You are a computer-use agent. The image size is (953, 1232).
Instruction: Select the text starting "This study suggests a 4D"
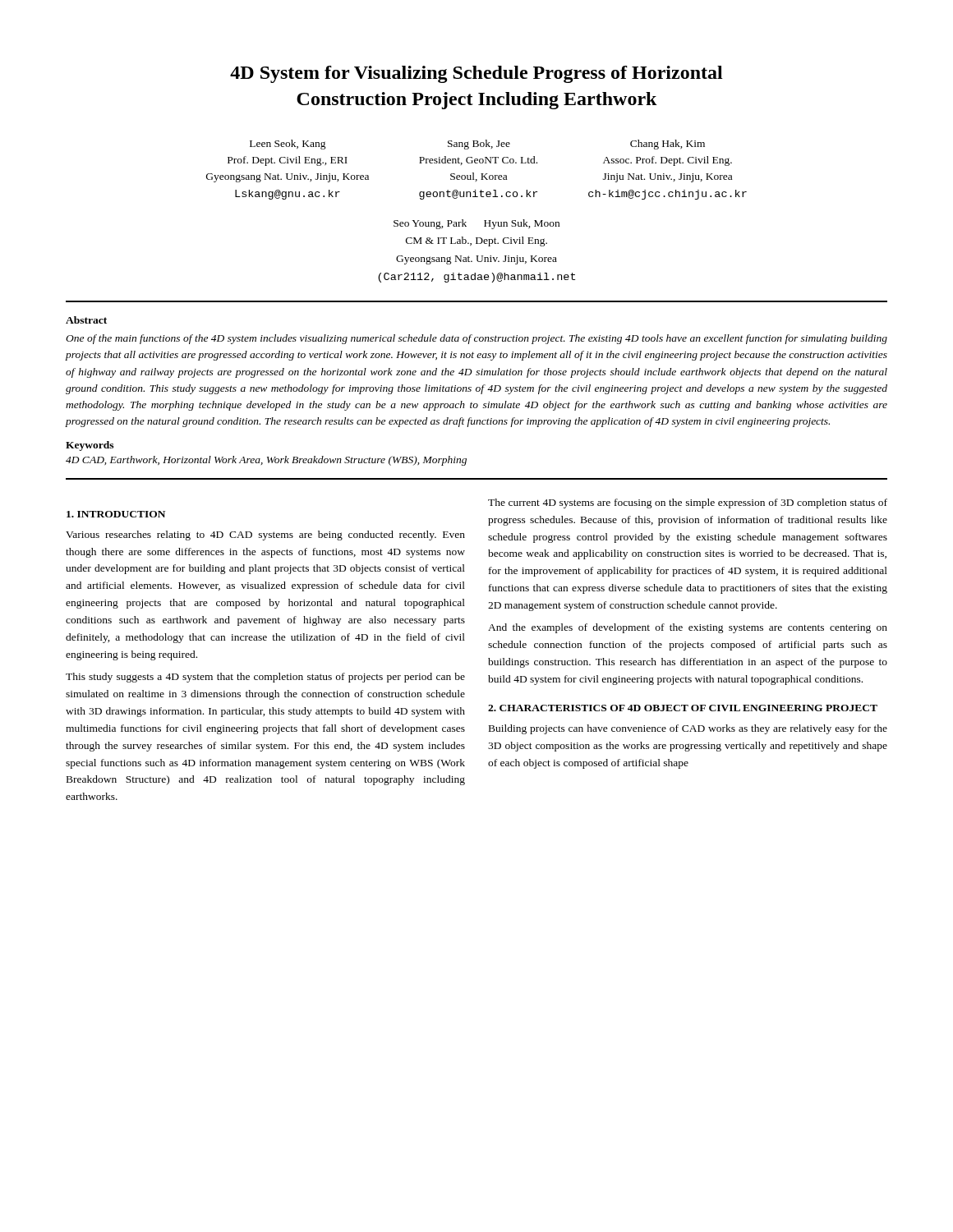265,736
